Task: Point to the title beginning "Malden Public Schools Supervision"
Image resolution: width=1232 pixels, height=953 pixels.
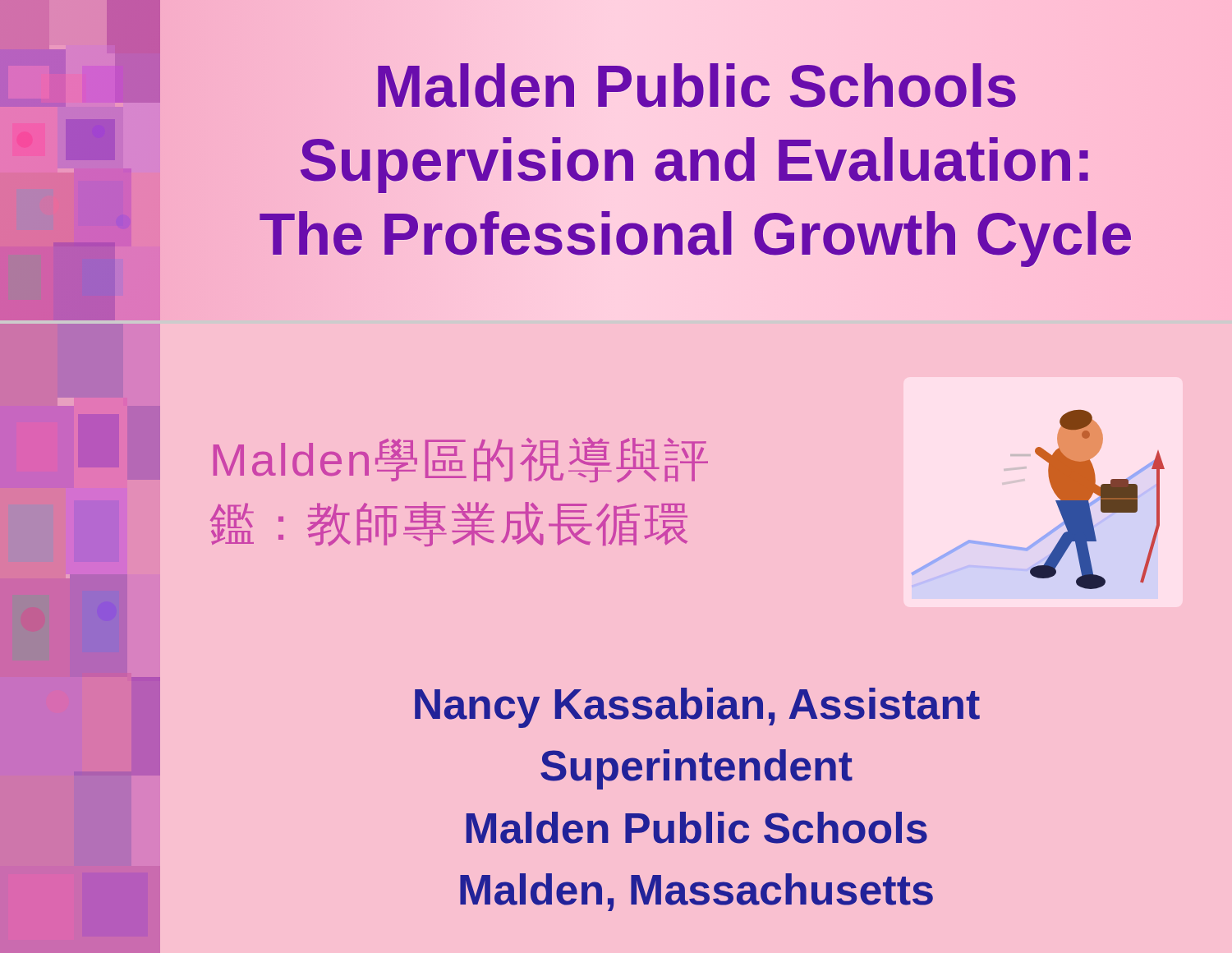Action: 696,160
